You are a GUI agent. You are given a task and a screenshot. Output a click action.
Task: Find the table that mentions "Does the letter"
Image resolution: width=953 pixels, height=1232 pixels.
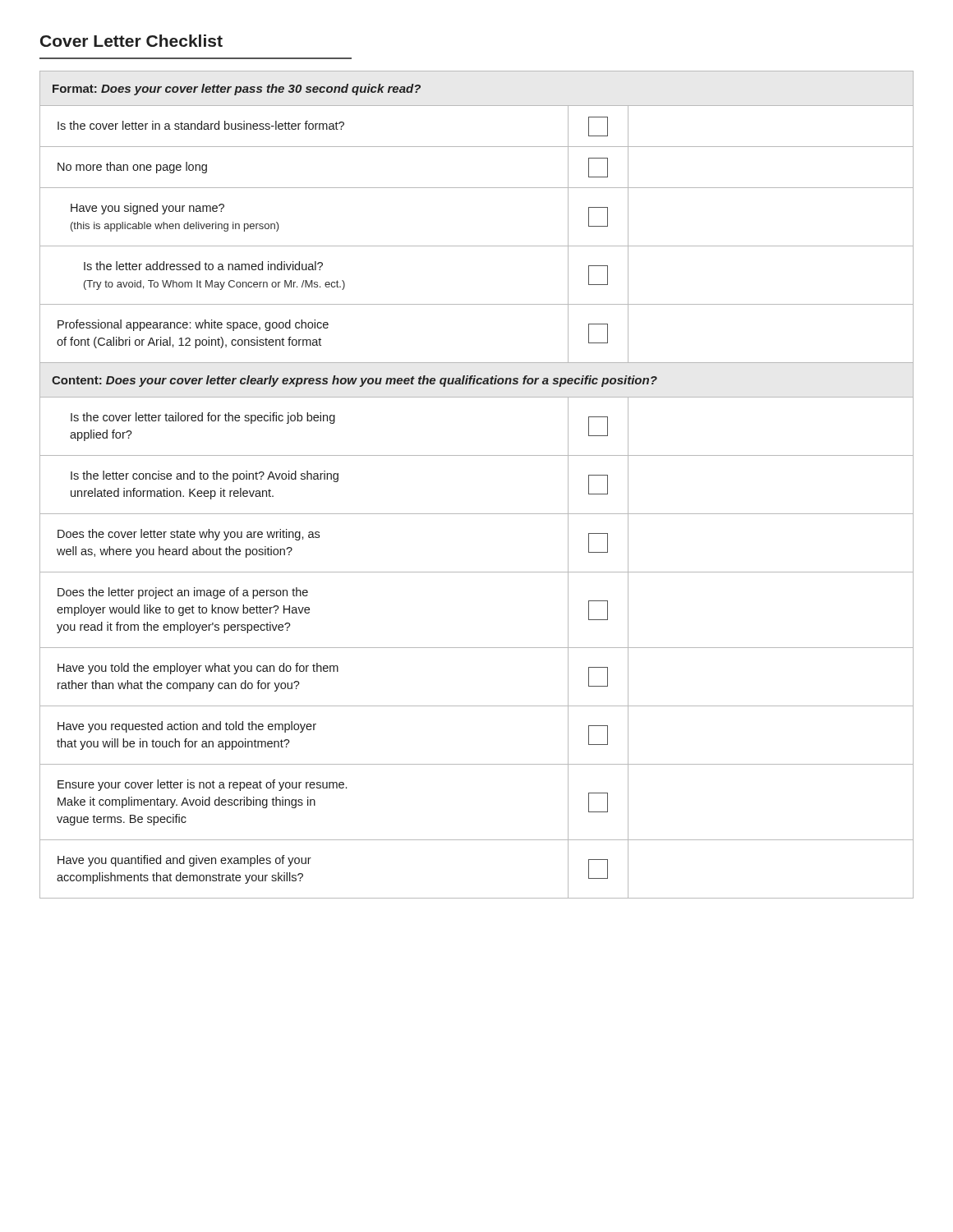coord(476,485)
